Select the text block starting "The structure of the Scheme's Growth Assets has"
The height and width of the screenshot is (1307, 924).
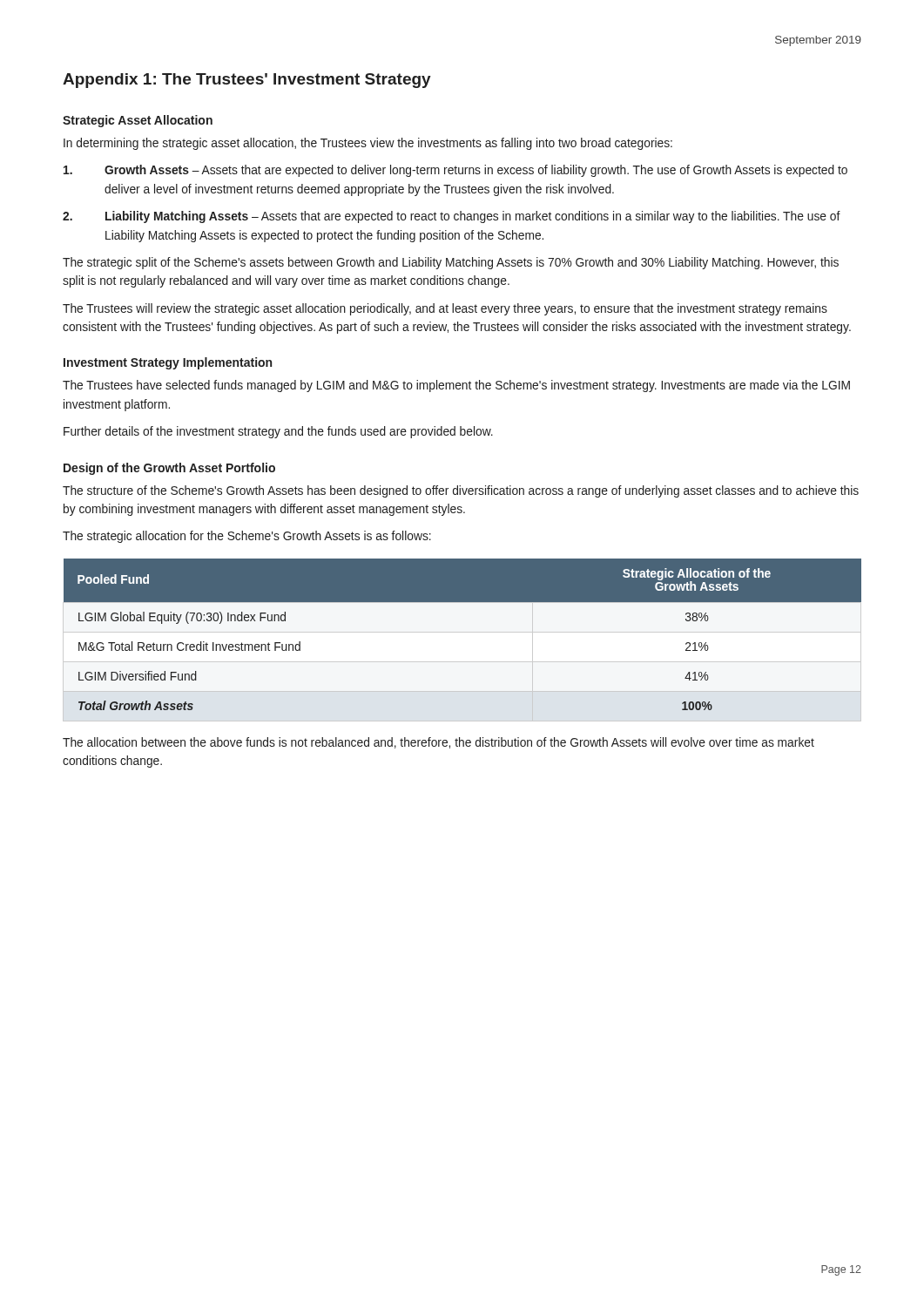[461, 500]
